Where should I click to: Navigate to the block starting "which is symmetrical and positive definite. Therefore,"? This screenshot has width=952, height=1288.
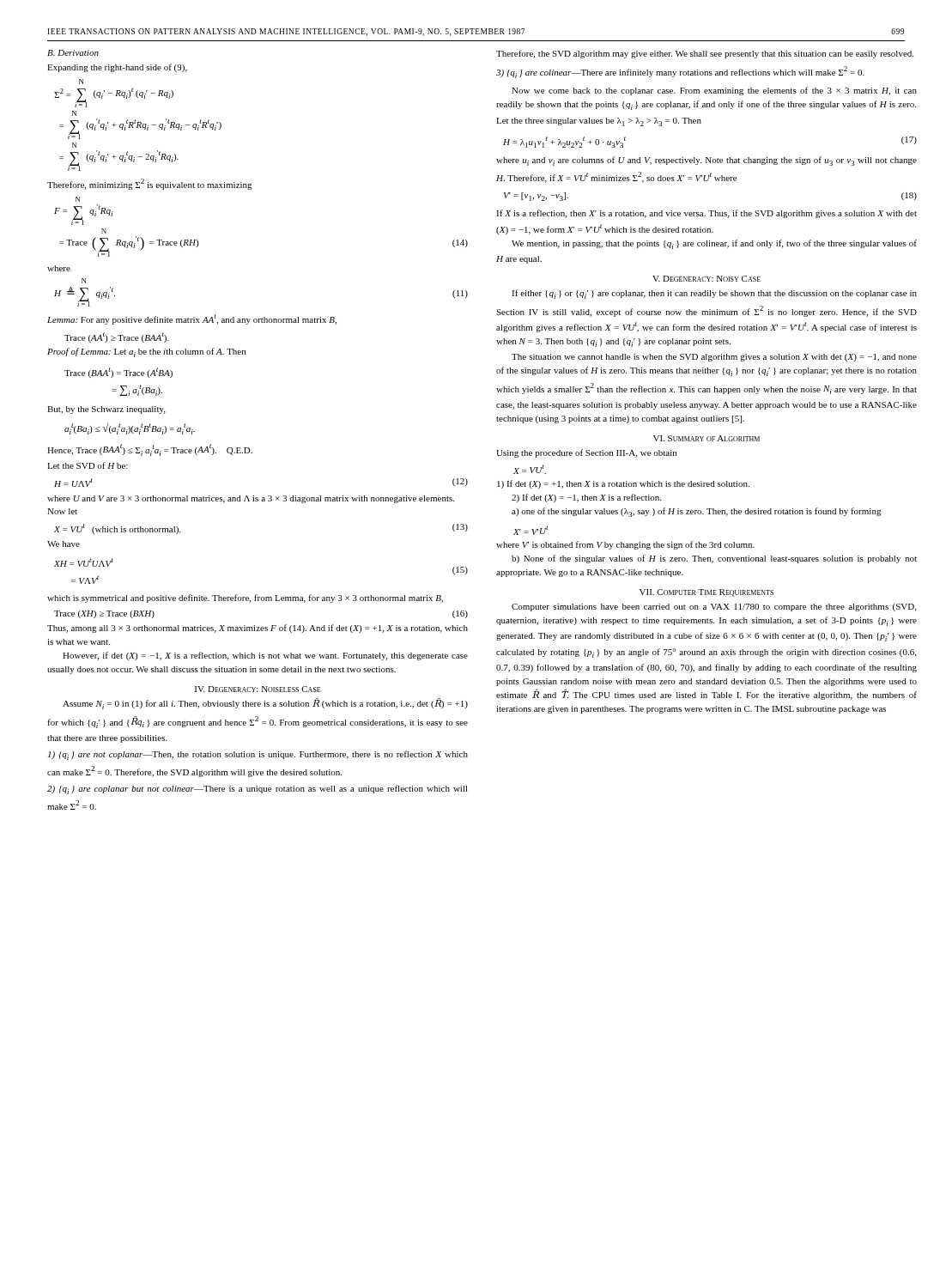[245, 598]
